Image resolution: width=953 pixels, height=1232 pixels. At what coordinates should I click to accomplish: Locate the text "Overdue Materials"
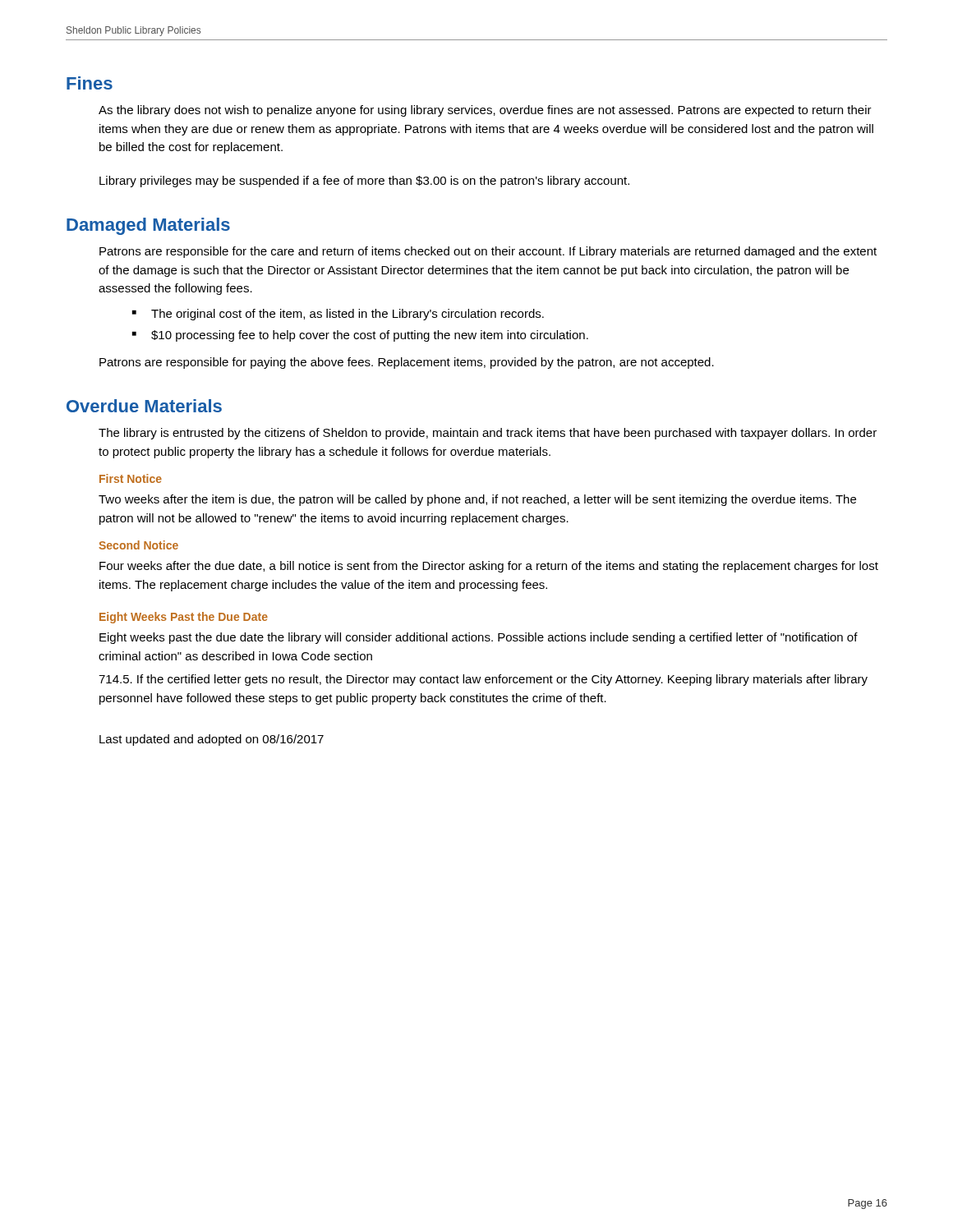[x=144, y=406]
